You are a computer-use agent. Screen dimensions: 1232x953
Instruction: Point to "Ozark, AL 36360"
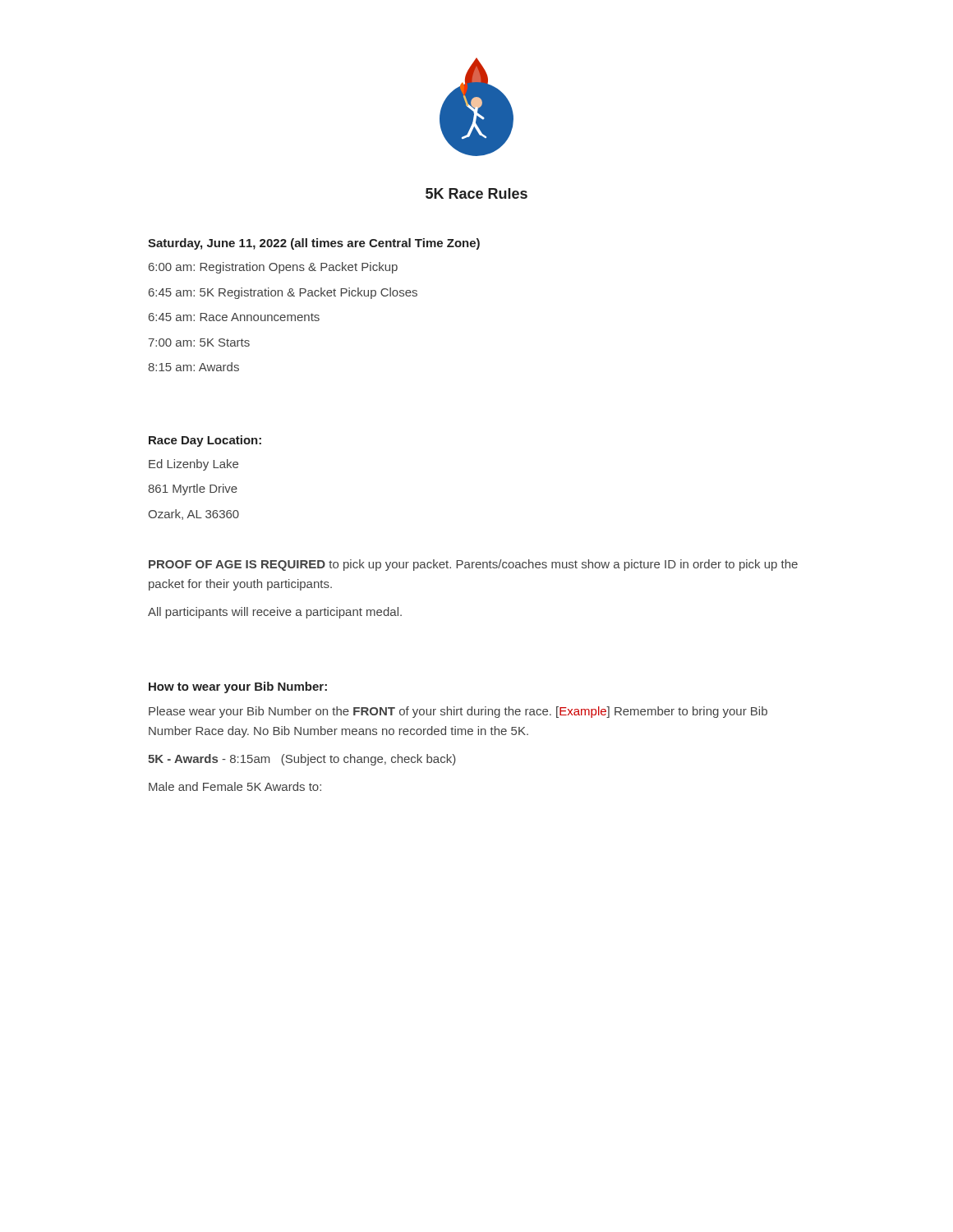tap(194, 513)
